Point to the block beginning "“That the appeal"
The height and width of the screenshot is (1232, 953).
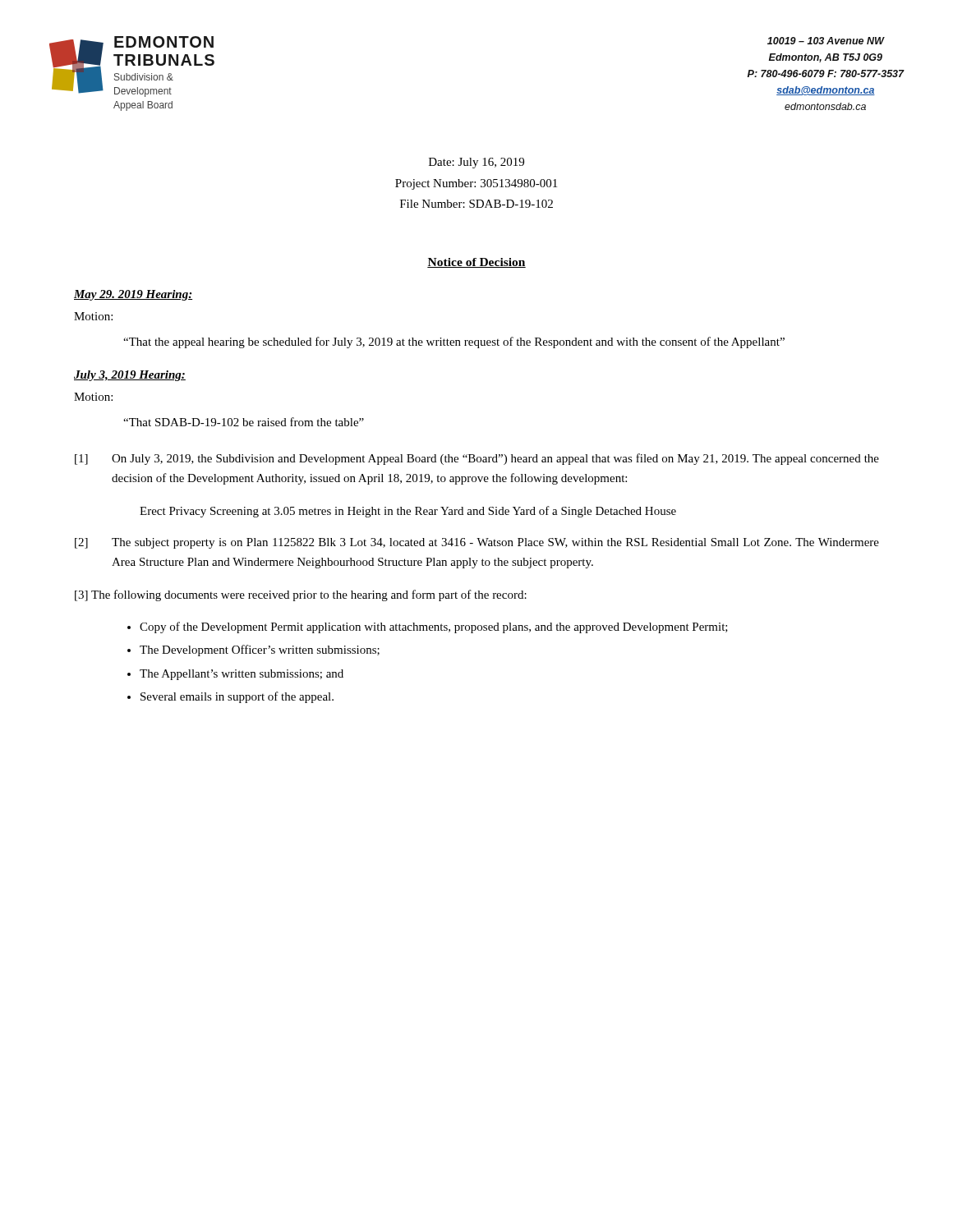point(454,342)
